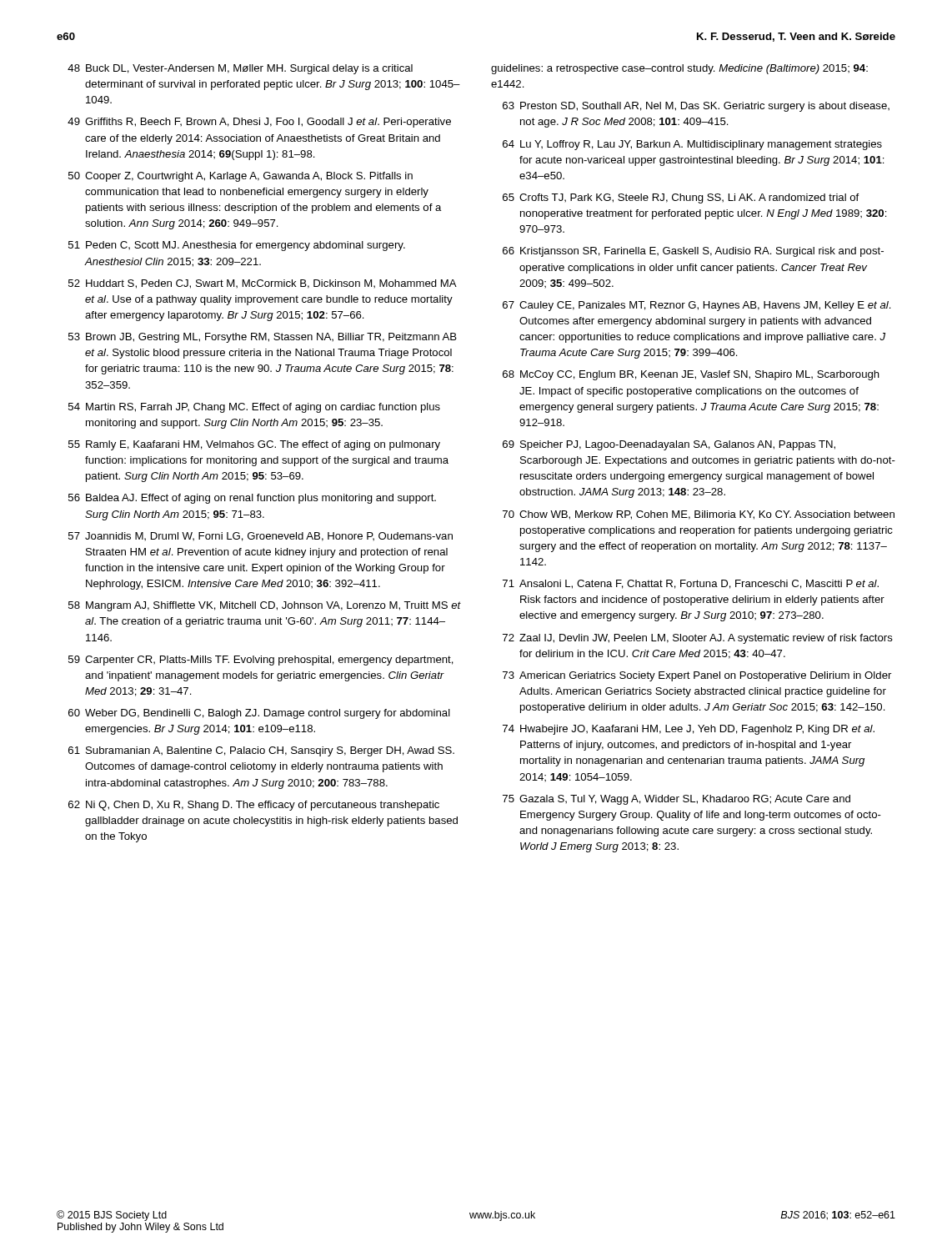Locate the text block starting "69 Speicher PJ, Lagoo-Deenadayalan SA,"

pyautogui.click(x=693, y=468)
